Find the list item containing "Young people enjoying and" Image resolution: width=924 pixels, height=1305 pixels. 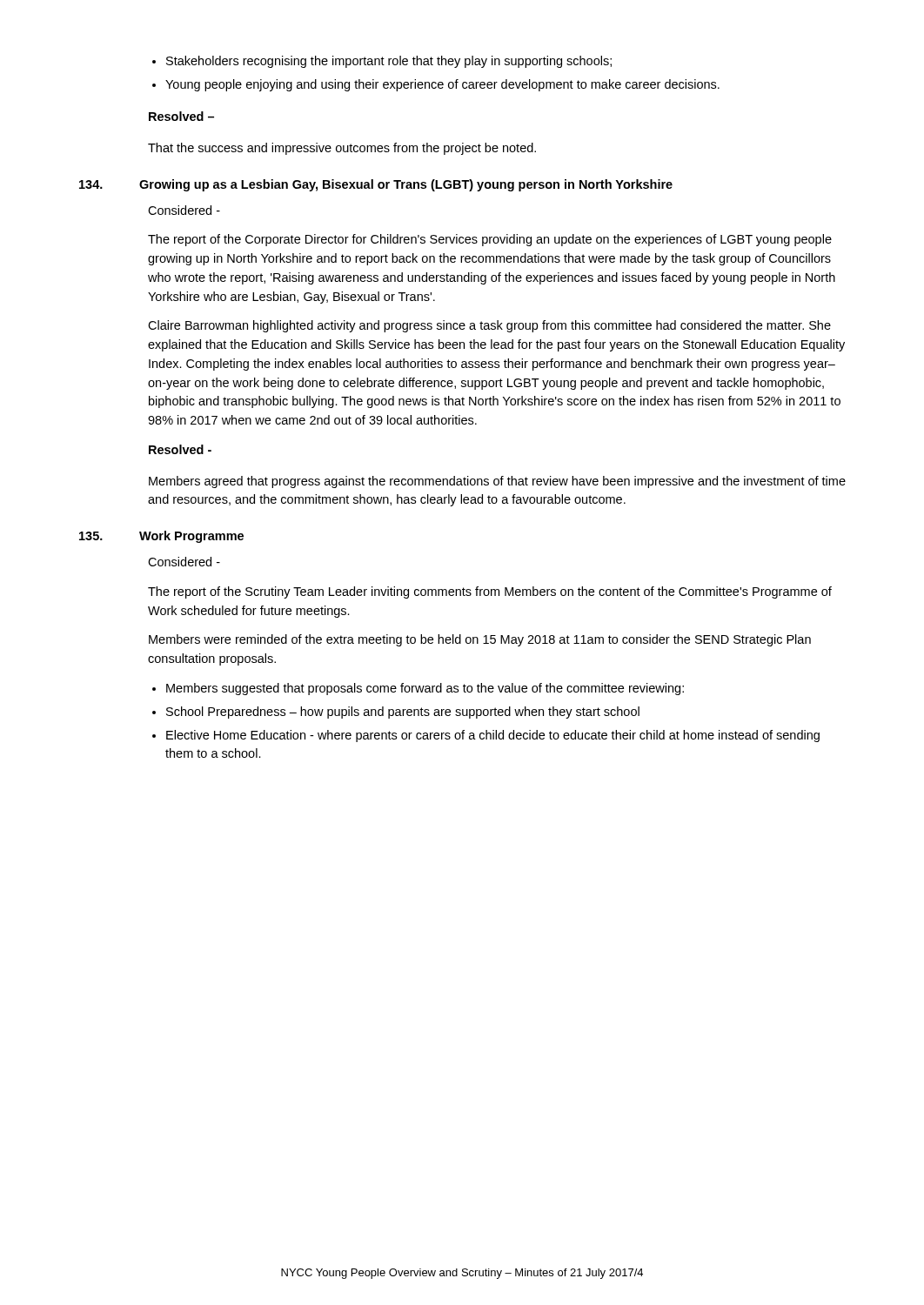pos(506,85)
